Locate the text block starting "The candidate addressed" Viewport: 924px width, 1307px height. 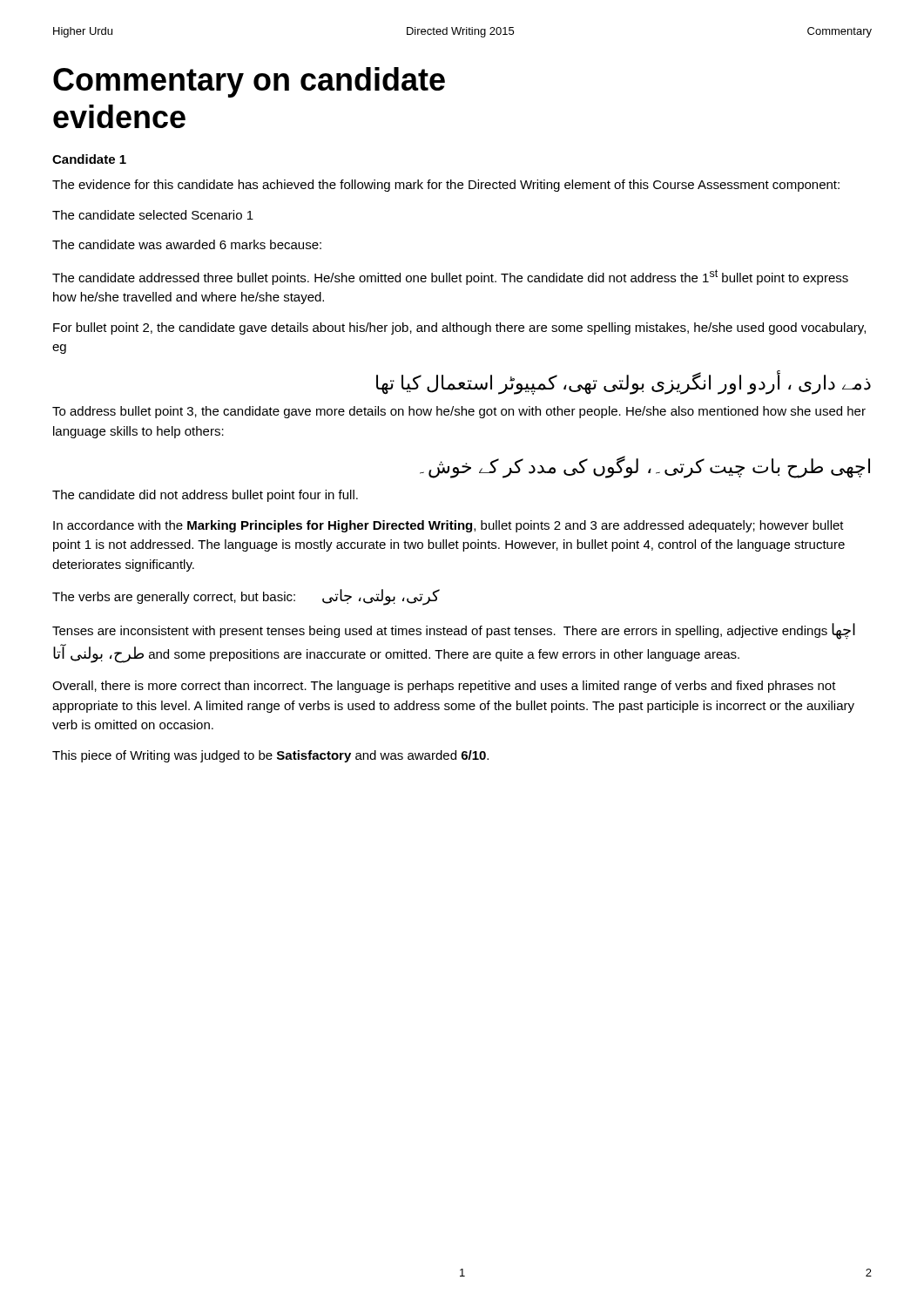450,286
